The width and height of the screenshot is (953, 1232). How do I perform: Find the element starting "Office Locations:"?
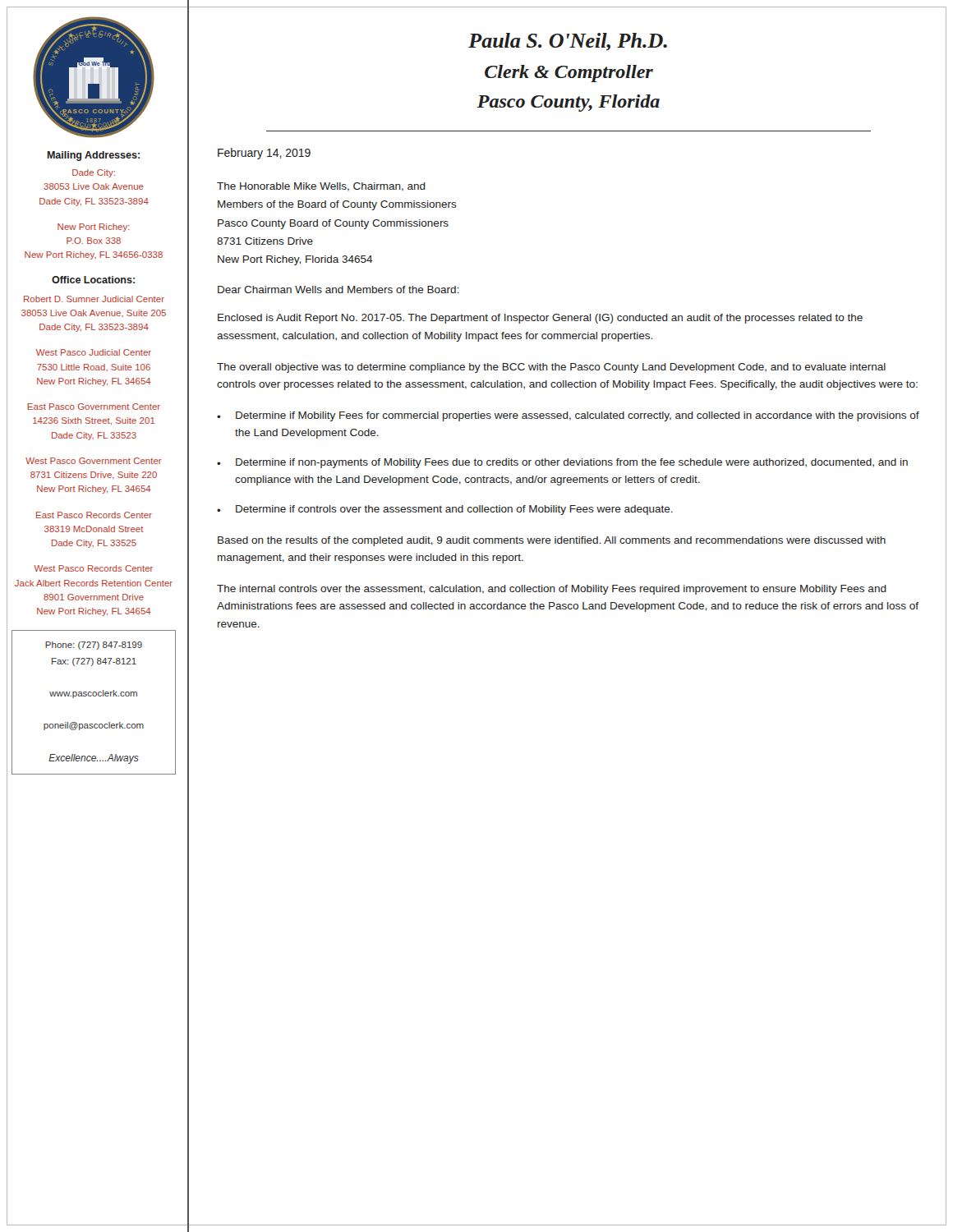94,280
